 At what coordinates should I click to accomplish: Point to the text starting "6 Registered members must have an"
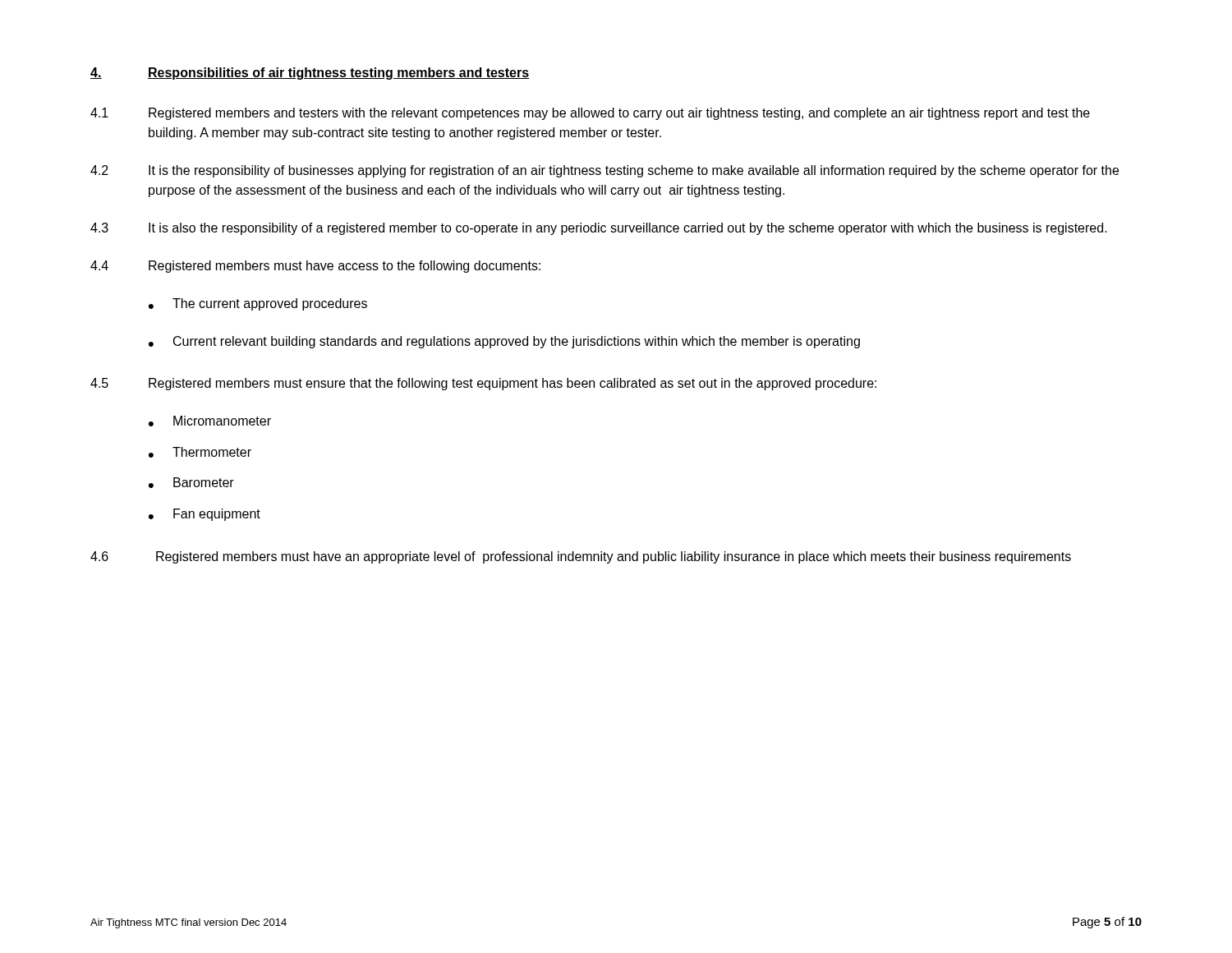[x=616, y=557]
